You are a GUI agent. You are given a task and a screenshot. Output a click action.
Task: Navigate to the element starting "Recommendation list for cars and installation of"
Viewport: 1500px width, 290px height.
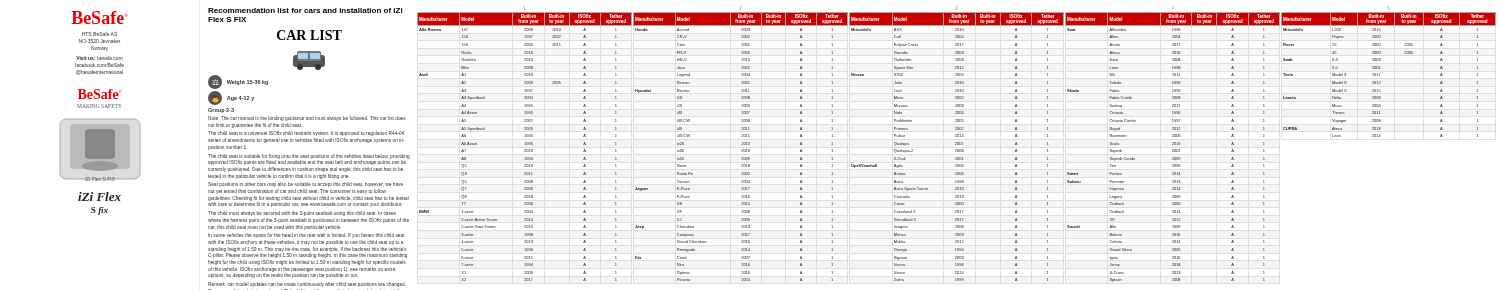pyautogui.click(x=305, y=15)
